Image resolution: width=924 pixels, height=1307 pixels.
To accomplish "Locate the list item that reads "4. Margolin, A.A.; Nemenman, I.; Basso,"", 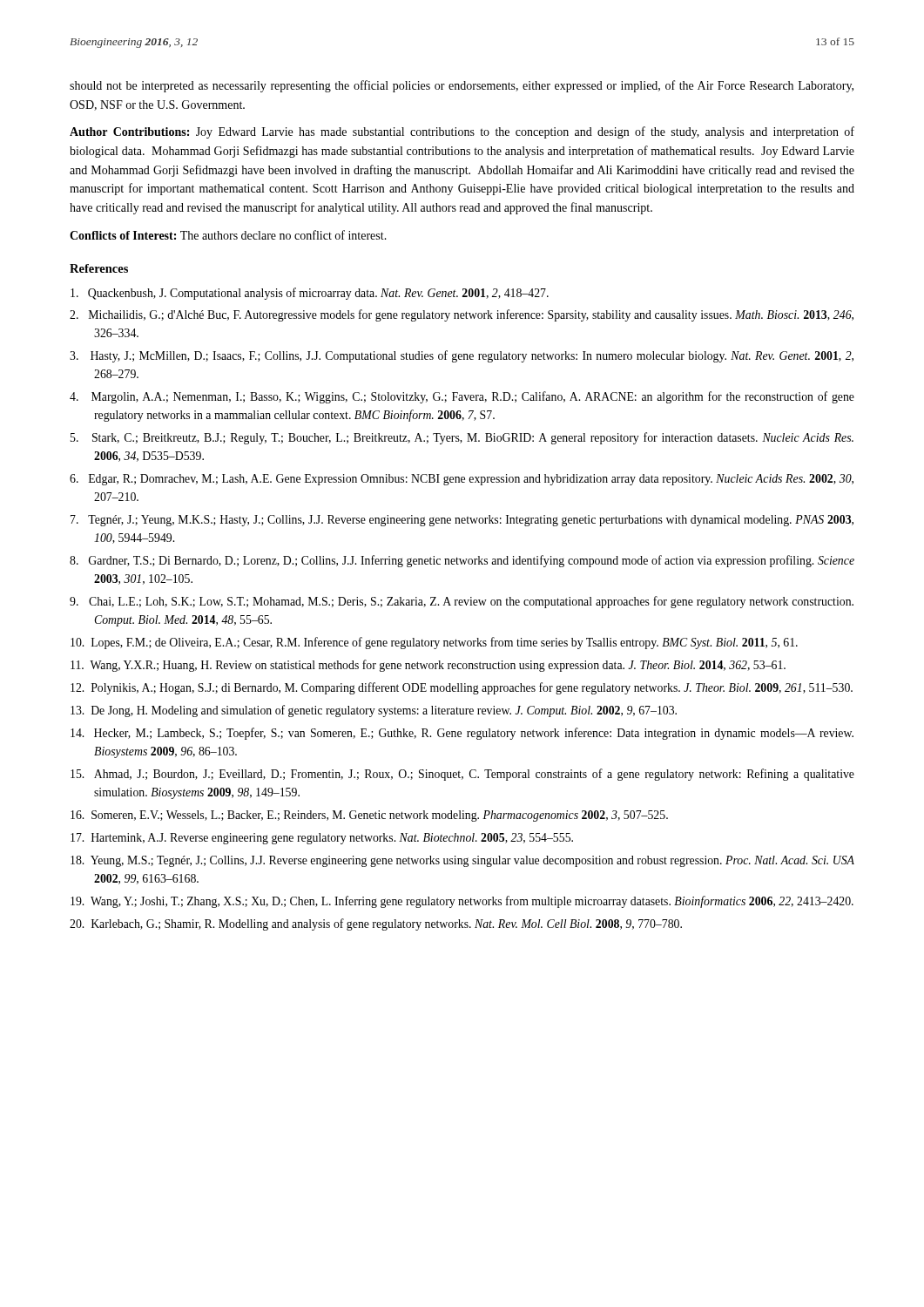I will (462, 406).
